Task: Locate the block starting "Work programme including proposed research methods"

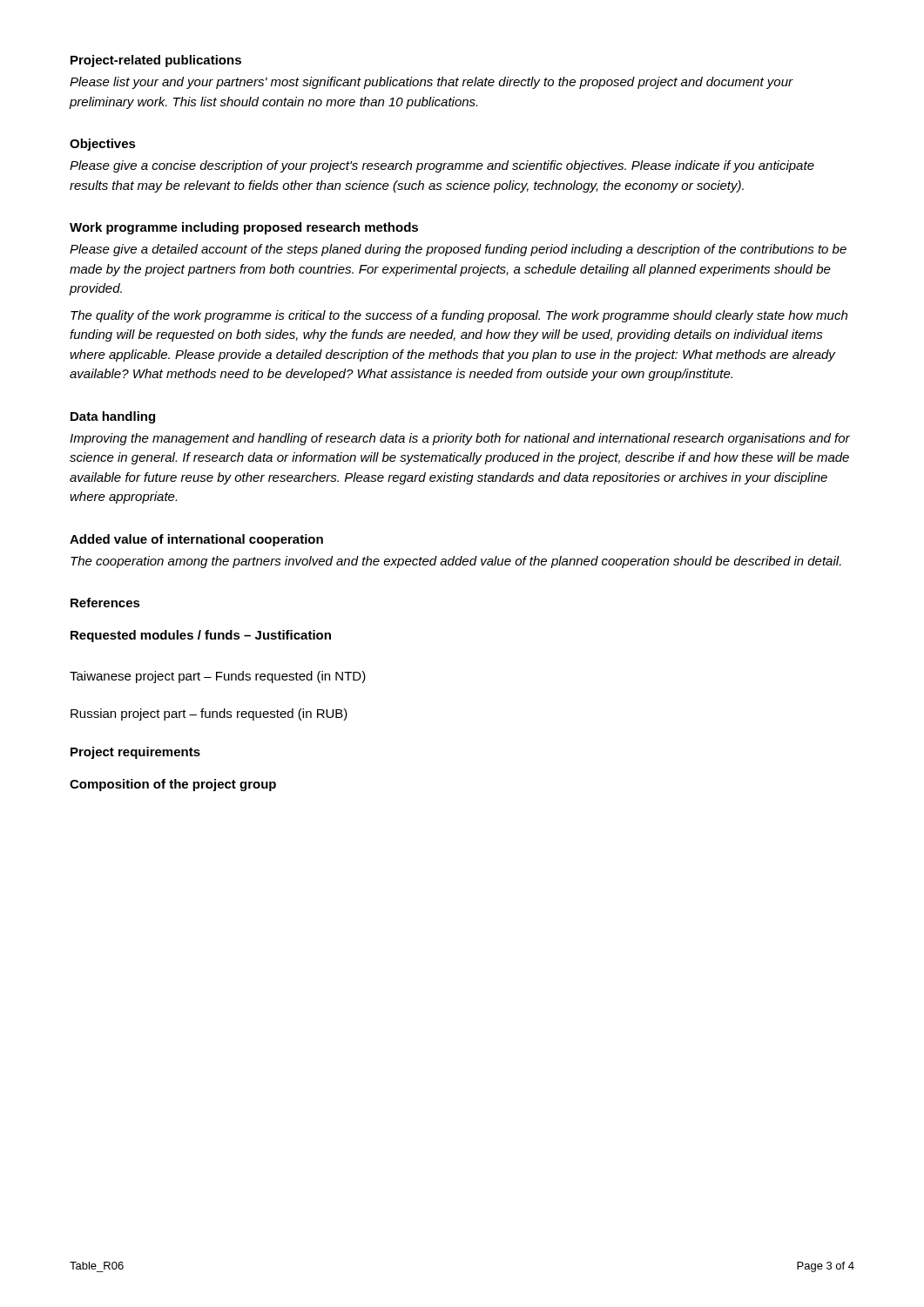Action: click(462, 302)
